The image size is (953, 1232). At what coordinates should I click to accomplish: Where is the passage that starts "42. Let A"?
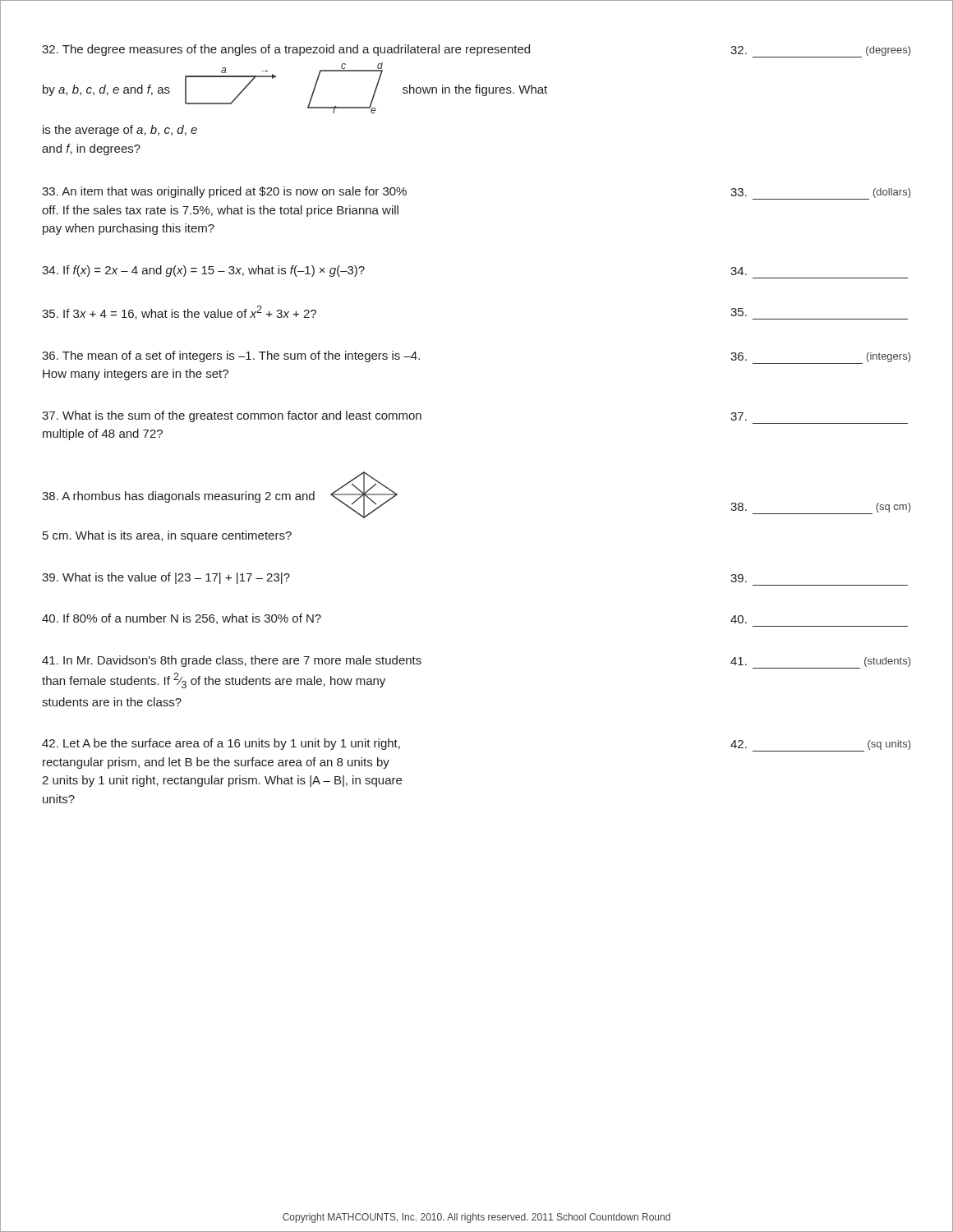click(x=220, y=744)
